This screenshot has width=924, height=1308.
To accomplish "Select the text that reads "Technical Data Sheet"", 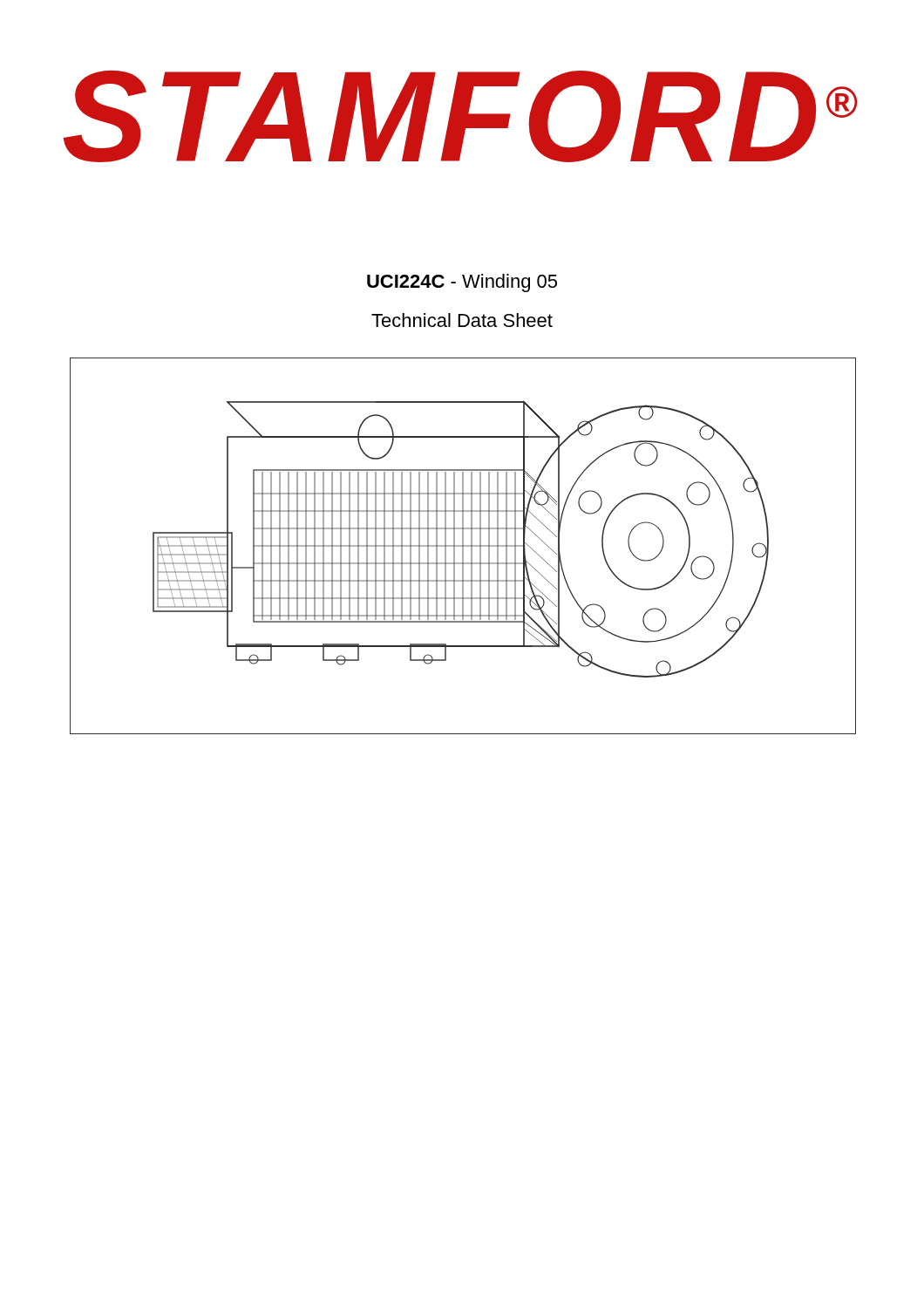I will pyautogui.click(x=462, y=320).
